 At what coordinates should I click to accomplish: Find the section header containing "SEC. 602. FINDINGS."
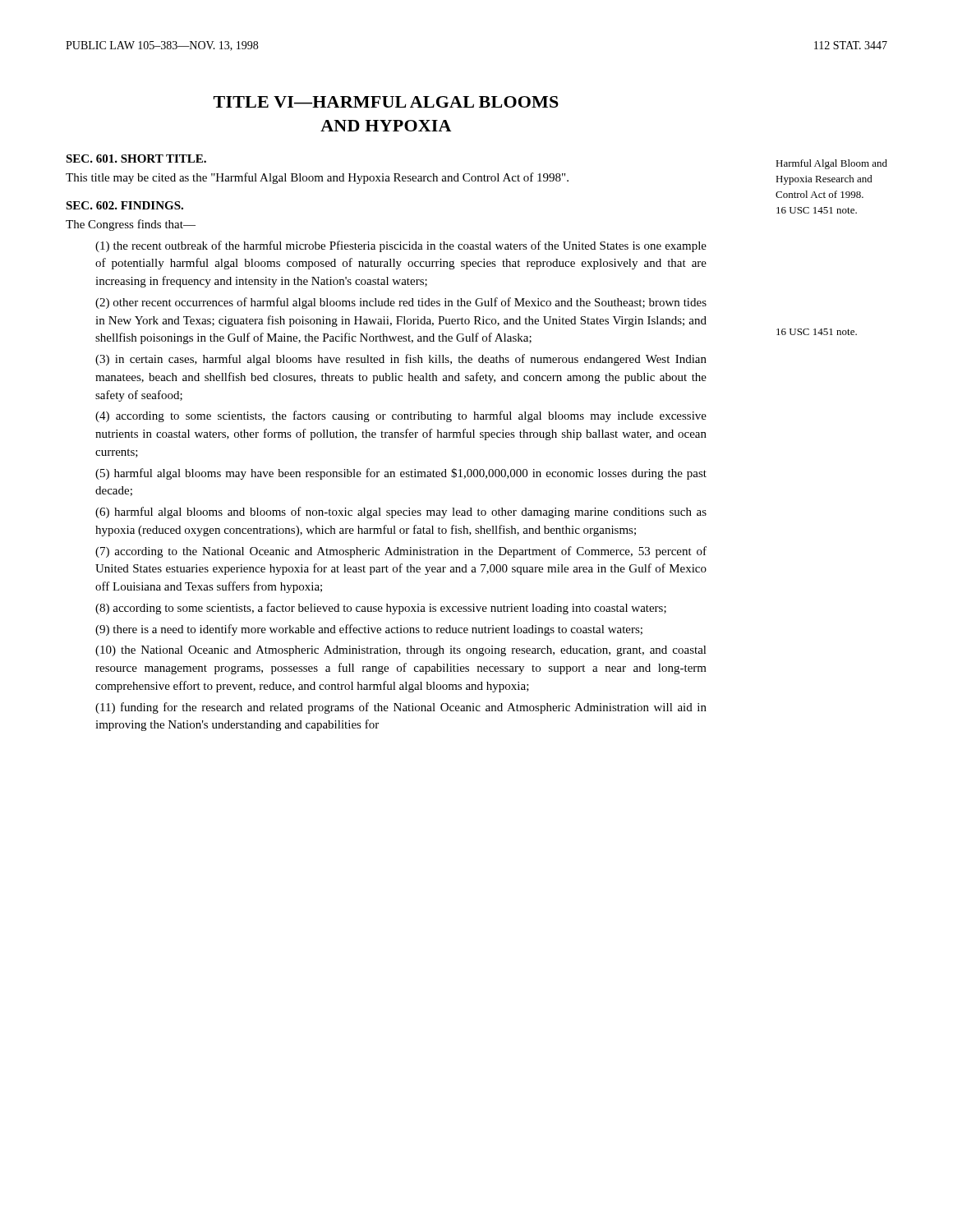[125, 205]
